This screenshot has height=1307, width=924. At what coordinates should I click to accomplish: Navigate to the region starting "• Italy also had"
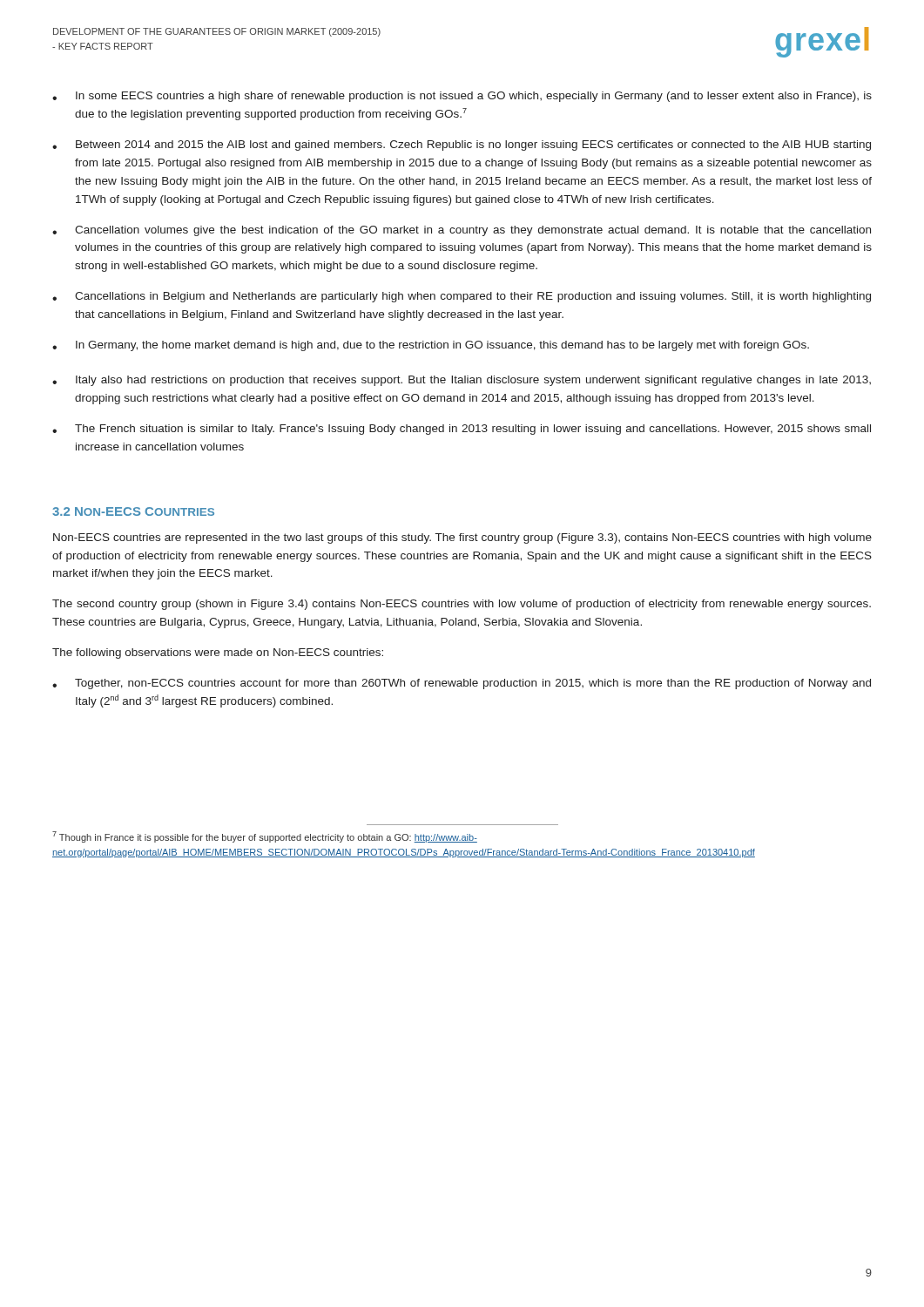coord(462,389)
